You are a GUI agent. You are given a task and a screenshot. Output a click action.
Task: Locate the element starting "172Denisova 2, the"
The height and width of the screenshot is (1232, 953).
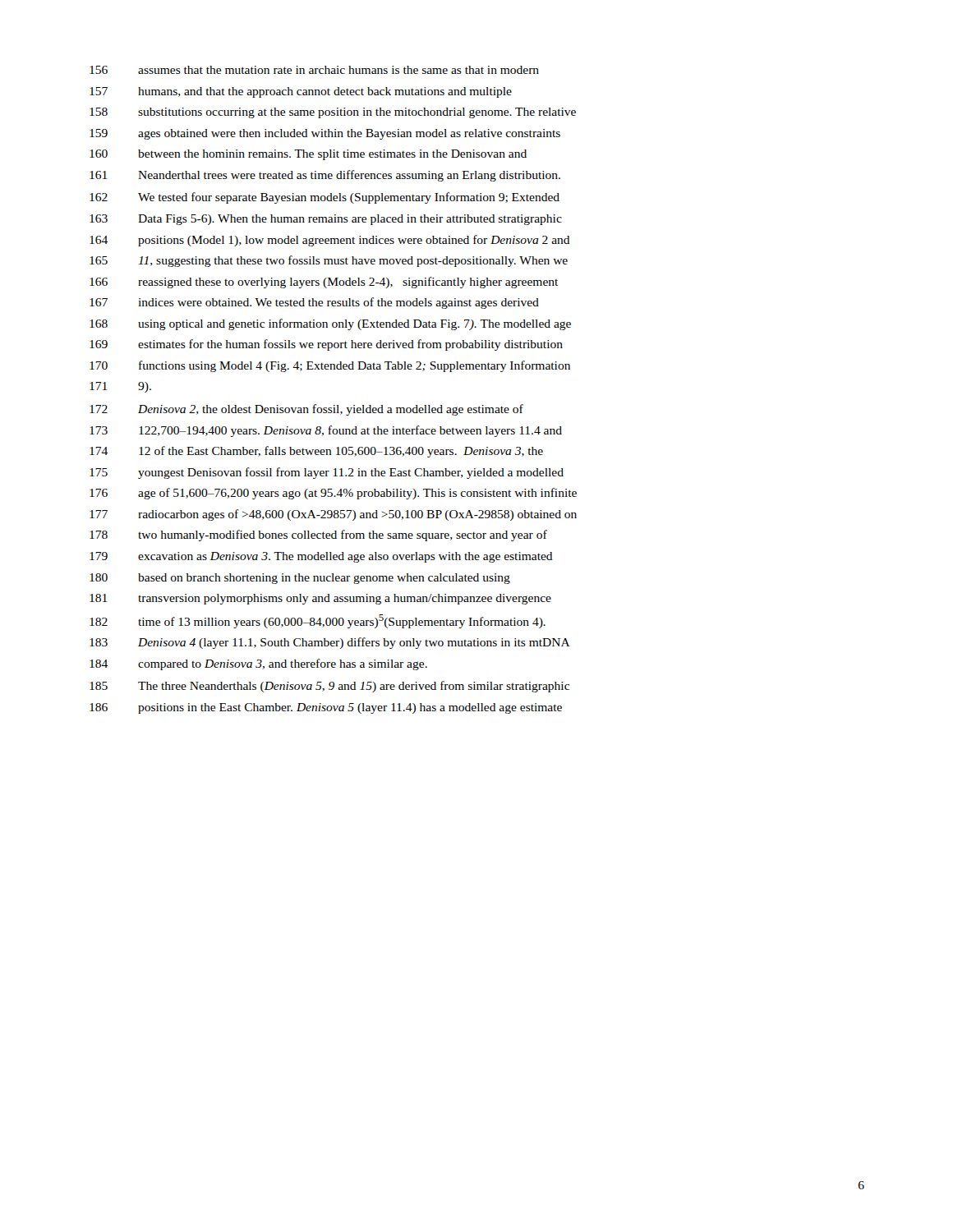pos(476,536)
